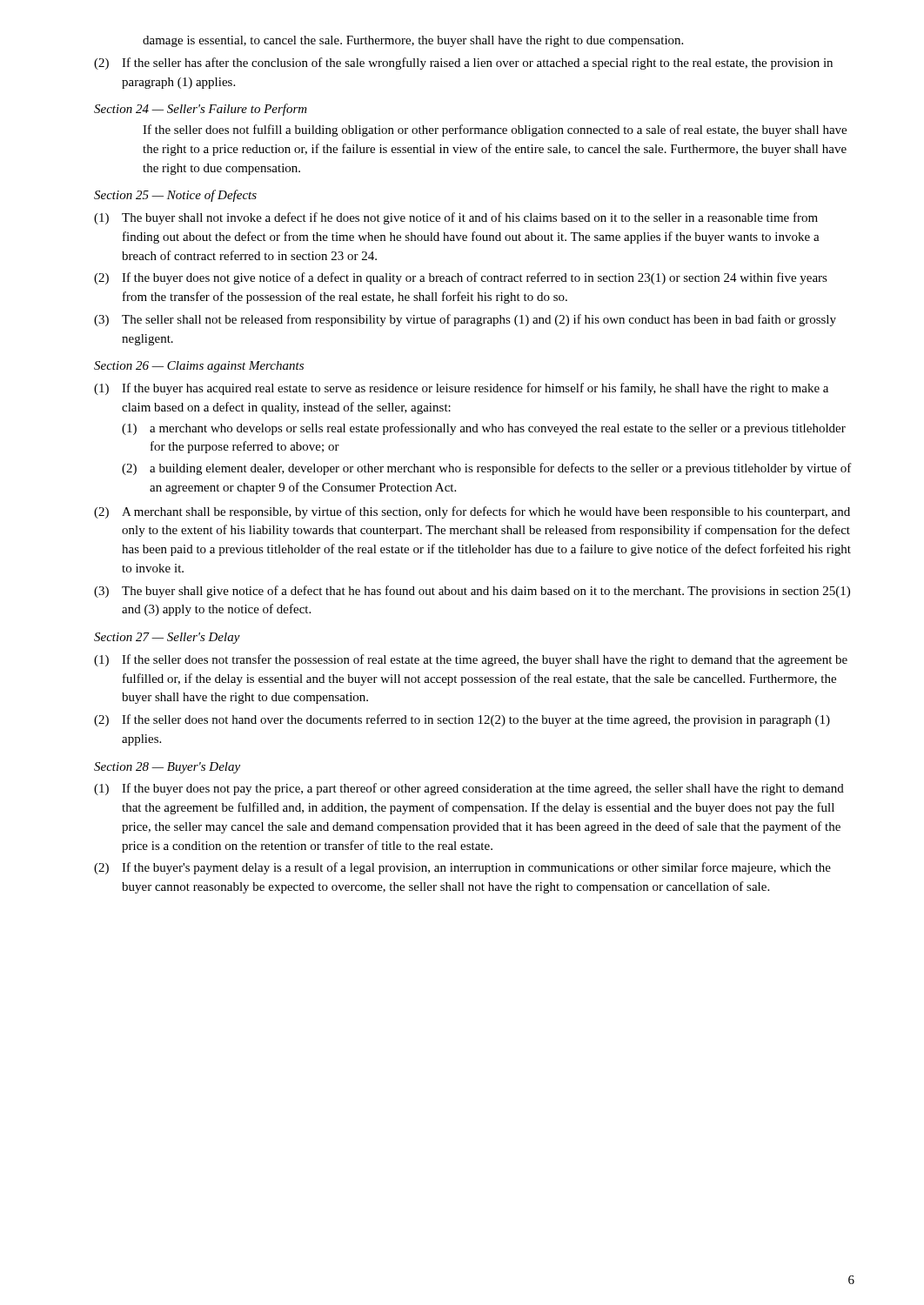Screen dimensions: 1305x924
Task: Point to the region starting "(2) If the seller does not"
Action: [474, 730]
